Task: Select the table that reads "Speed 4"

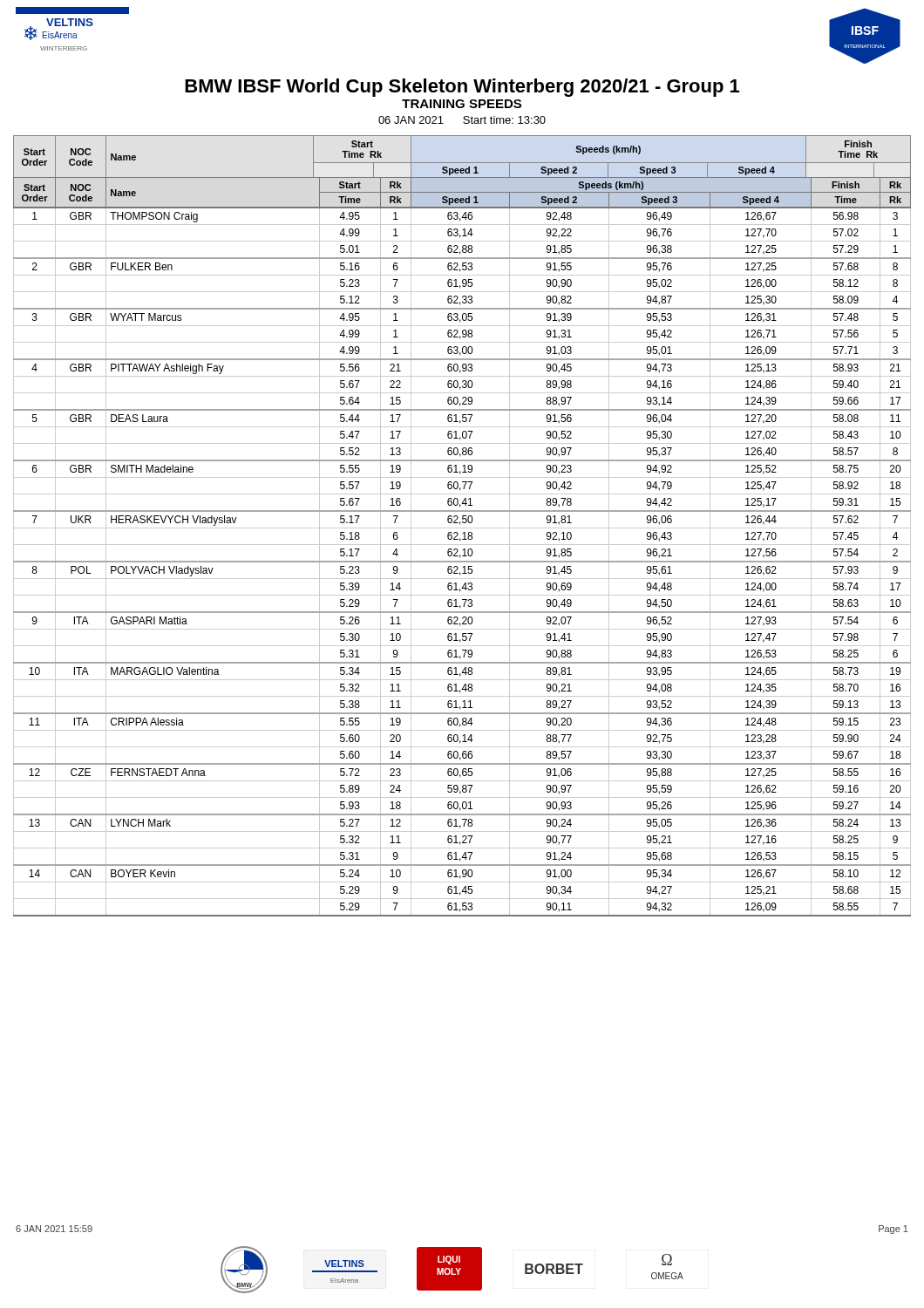Action: 462,526
